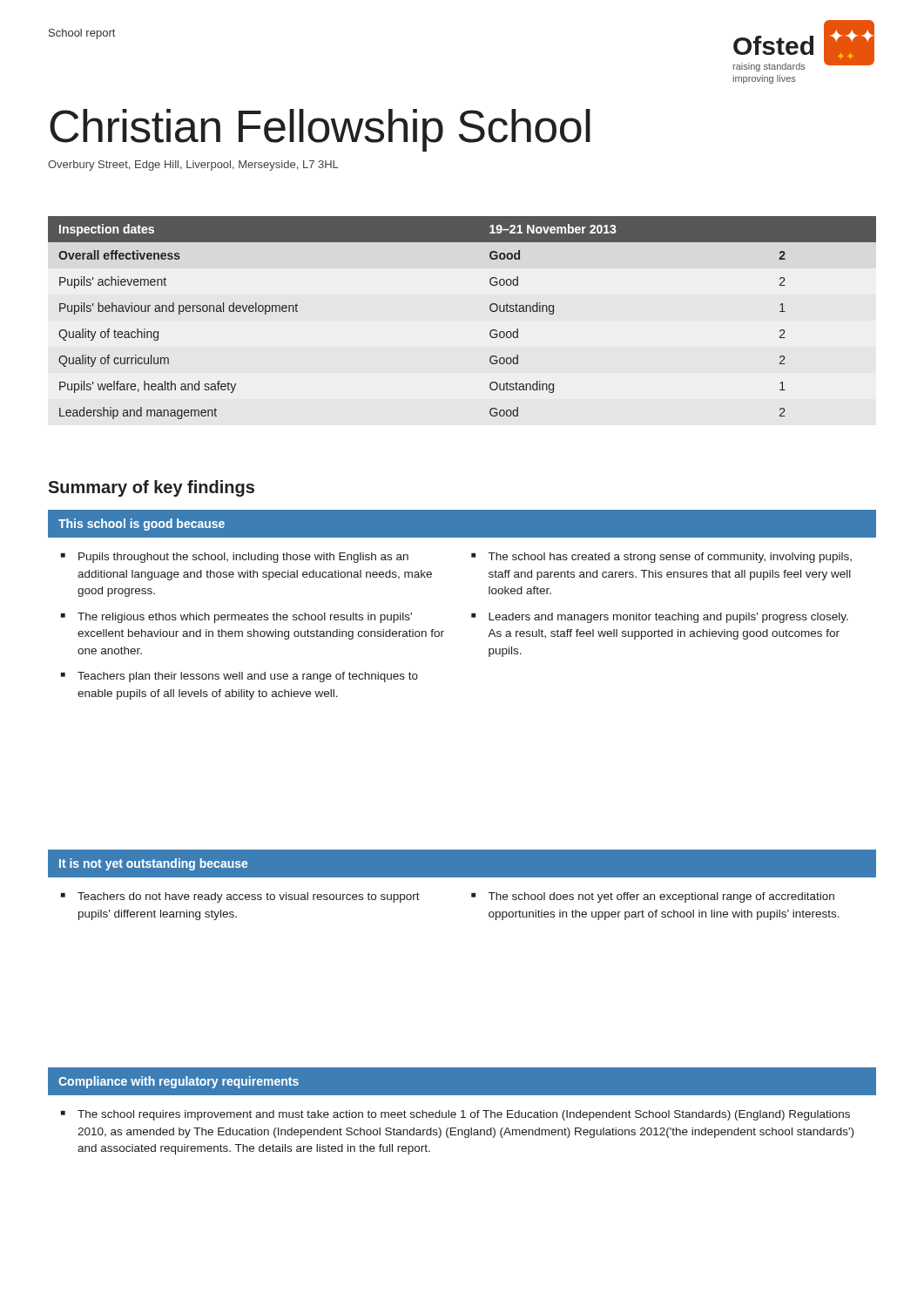Image resolution: width=924 pixels, height=1307 pixels.
Task: Point to the block beginning "Teachers do not have ready"
Action: tap(248, 905)
